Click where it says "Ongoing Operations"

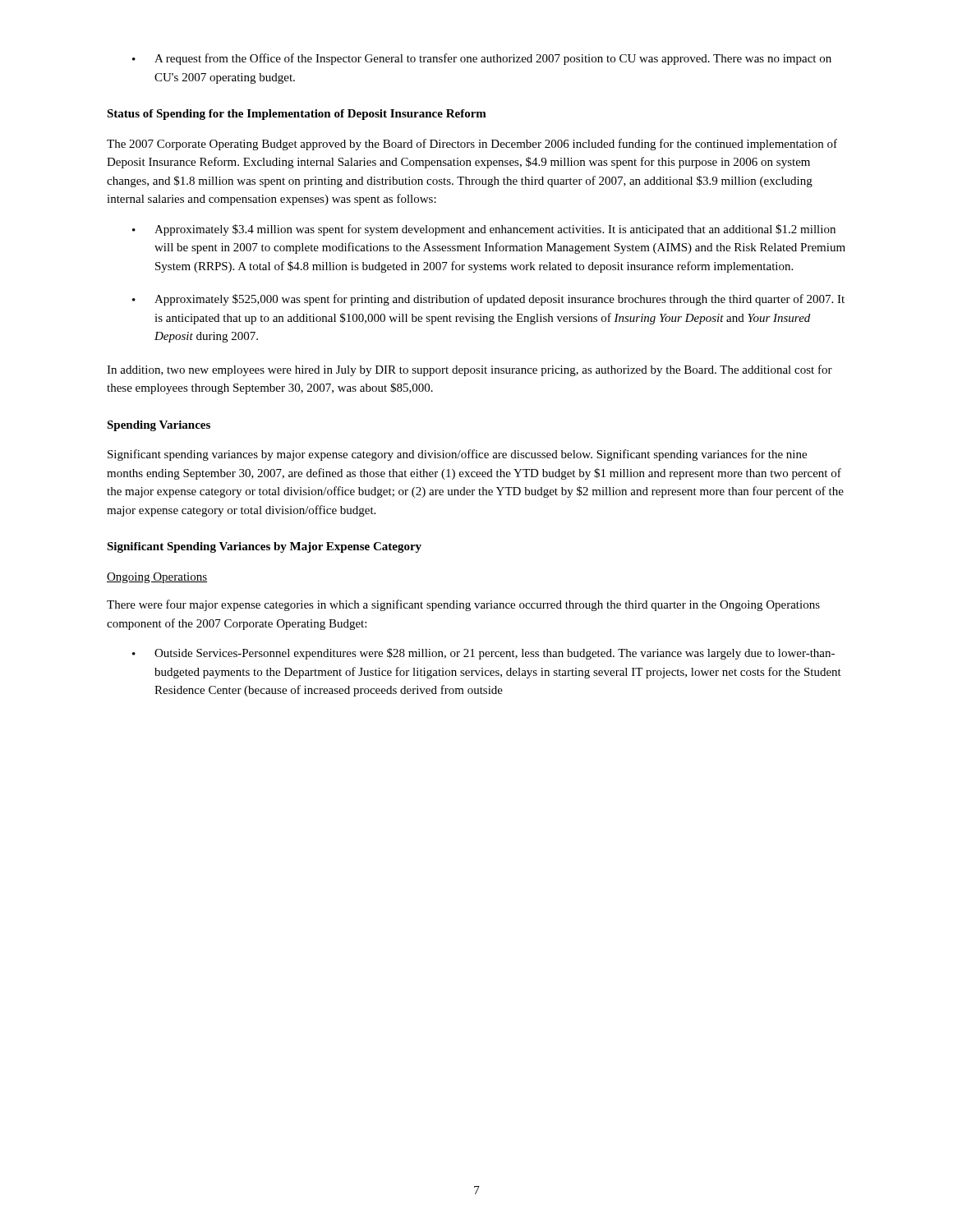pyautogui.click(x=157, y=576)
